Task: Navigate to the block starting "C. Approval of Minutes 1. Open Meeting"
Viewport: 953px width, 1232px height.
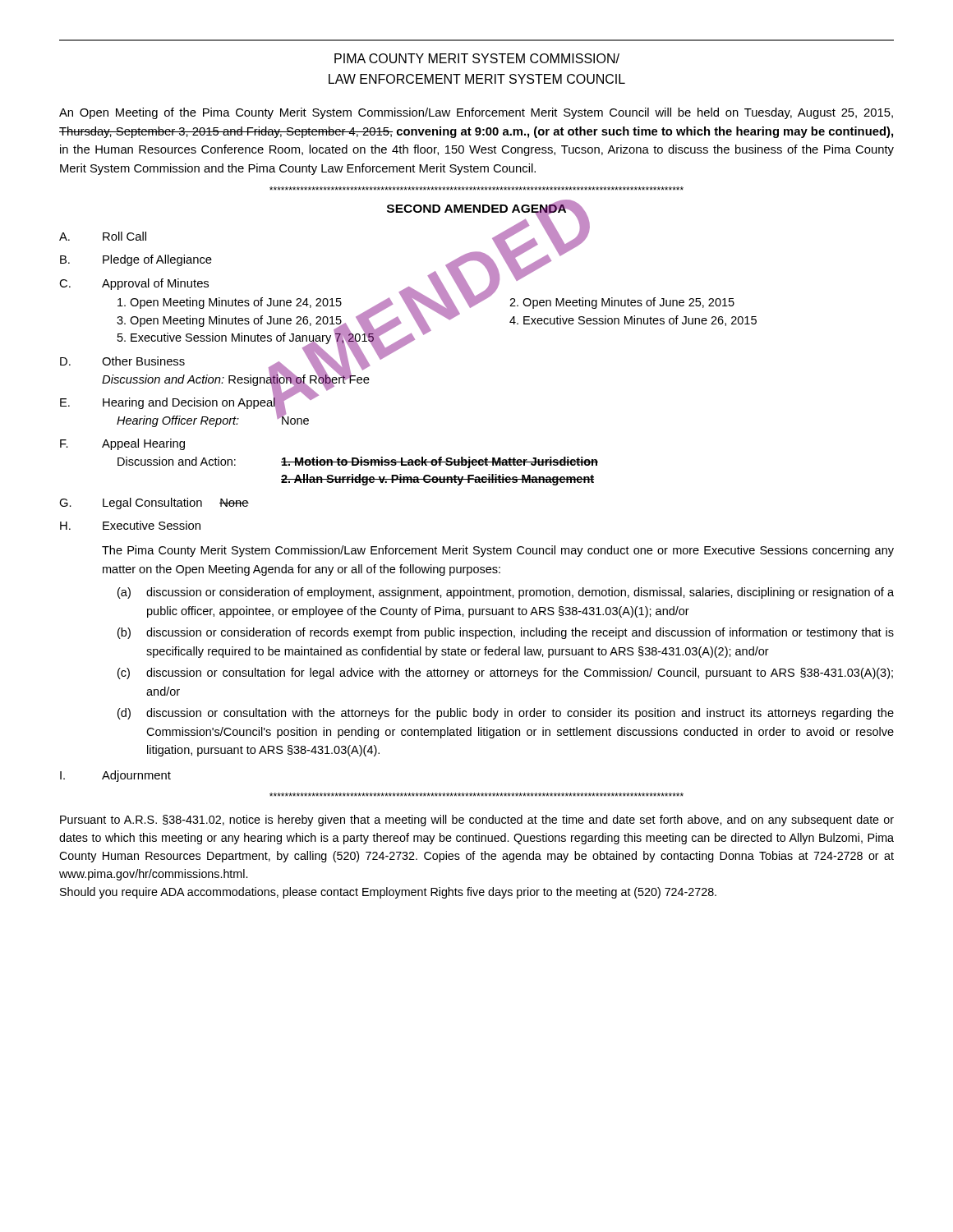Action: coord(476,311)
